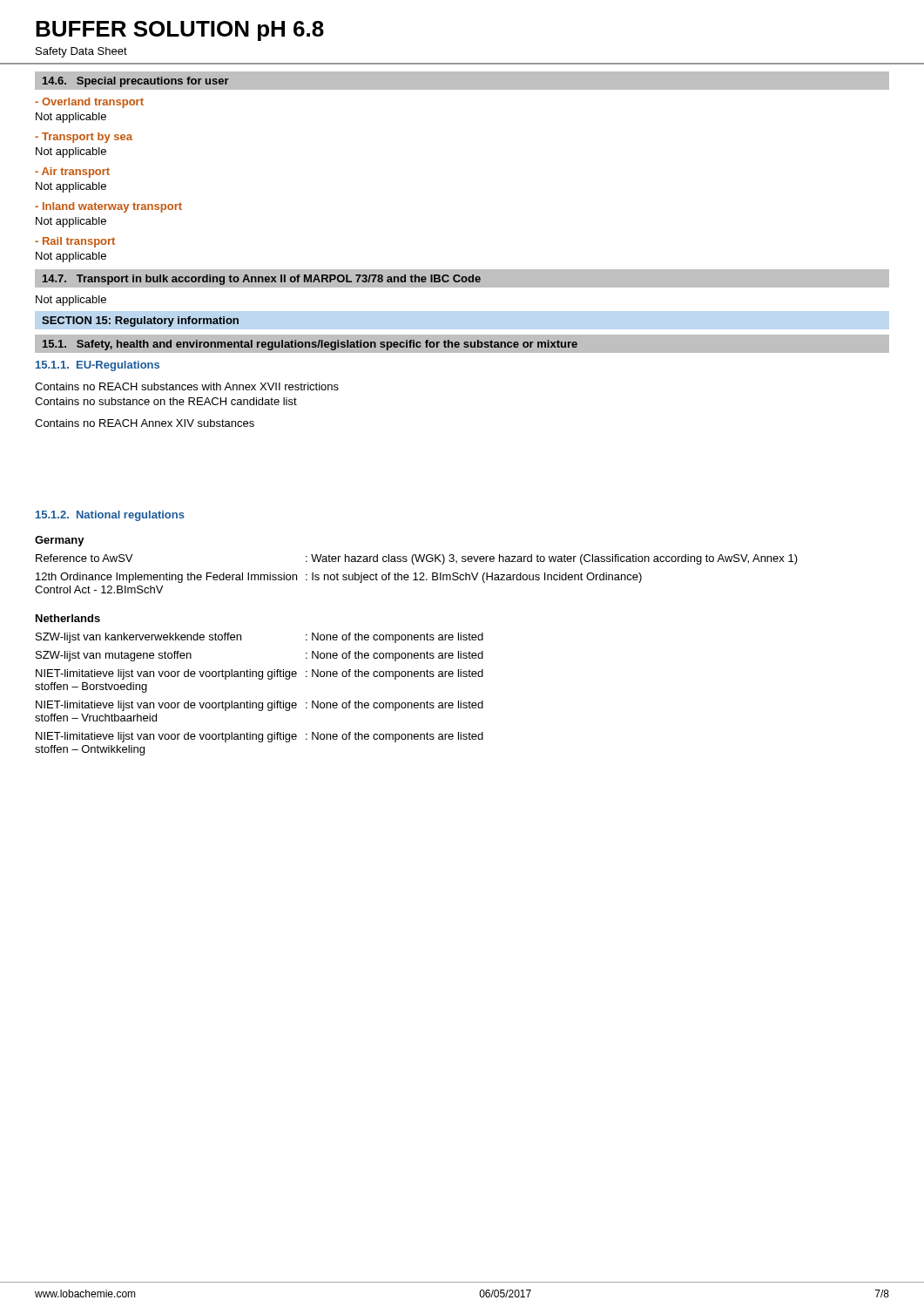Screen dimensions: 1307x924
Task: Point to "15.1.2. National regulations"
Action: [x=110, y=515]
